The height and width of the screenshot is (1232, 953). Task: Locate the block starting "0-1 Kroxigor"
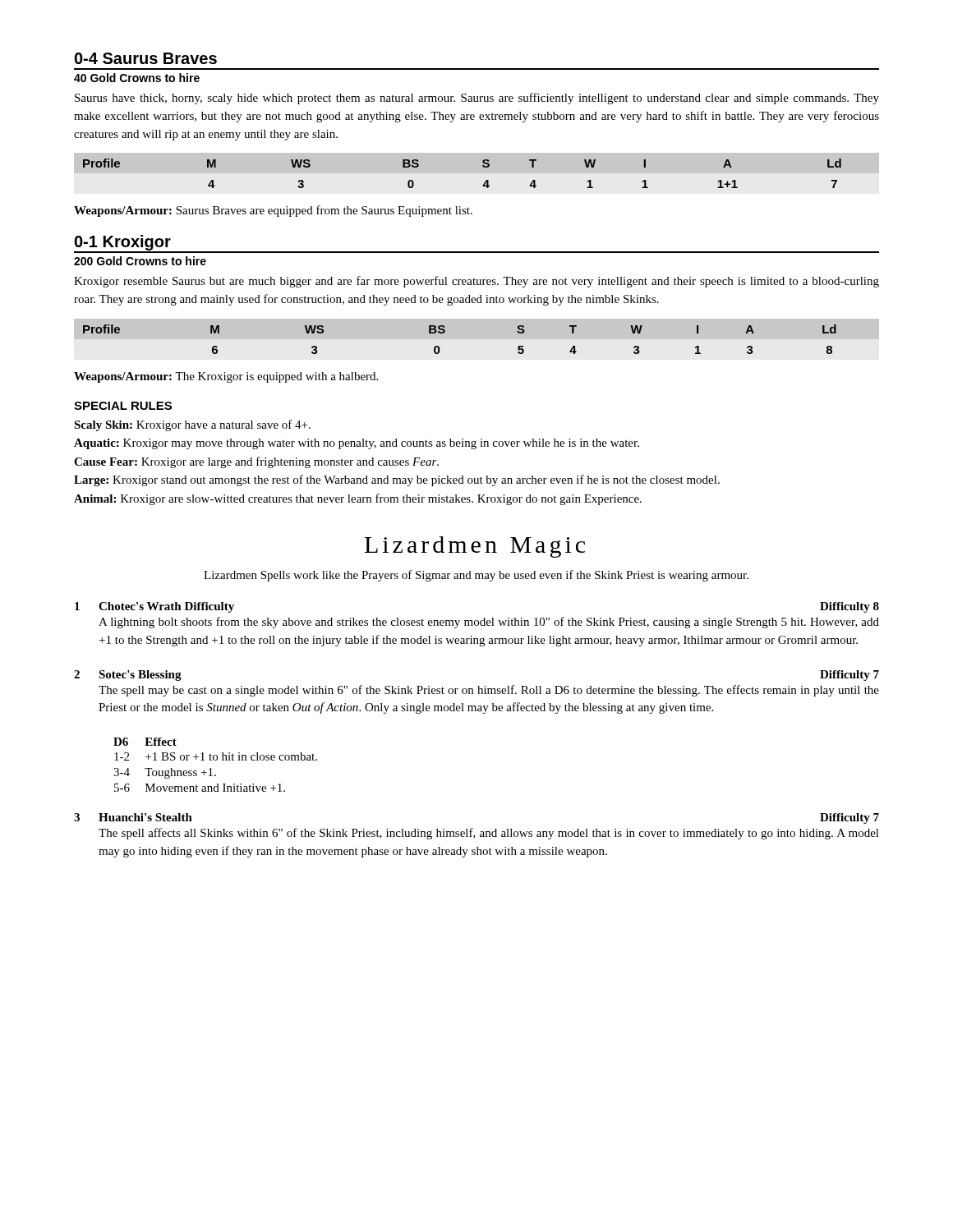pos(476,243)
